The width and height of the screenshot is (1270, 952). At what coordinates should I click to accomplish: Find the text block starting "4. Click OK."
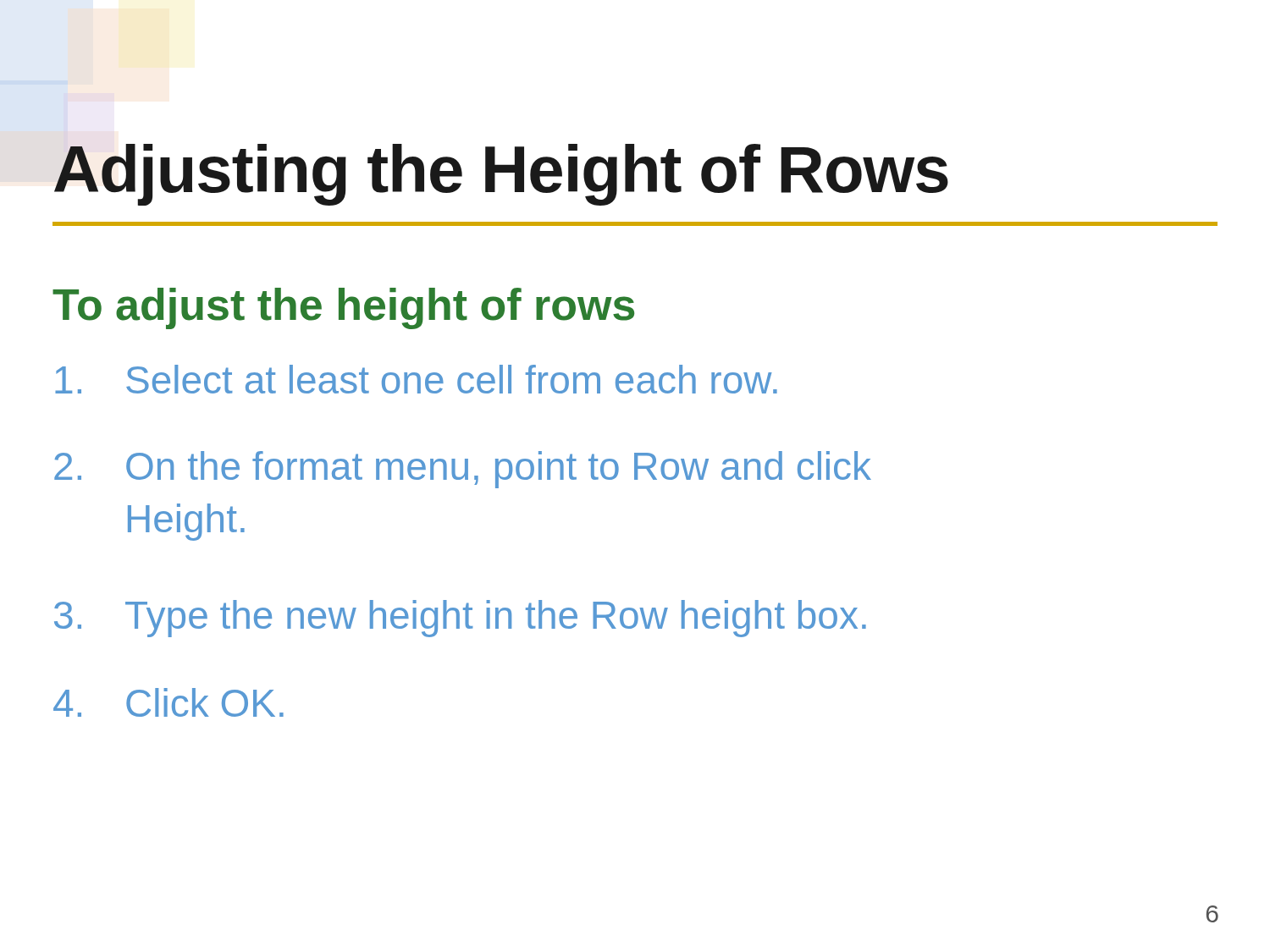pos(170,703)
